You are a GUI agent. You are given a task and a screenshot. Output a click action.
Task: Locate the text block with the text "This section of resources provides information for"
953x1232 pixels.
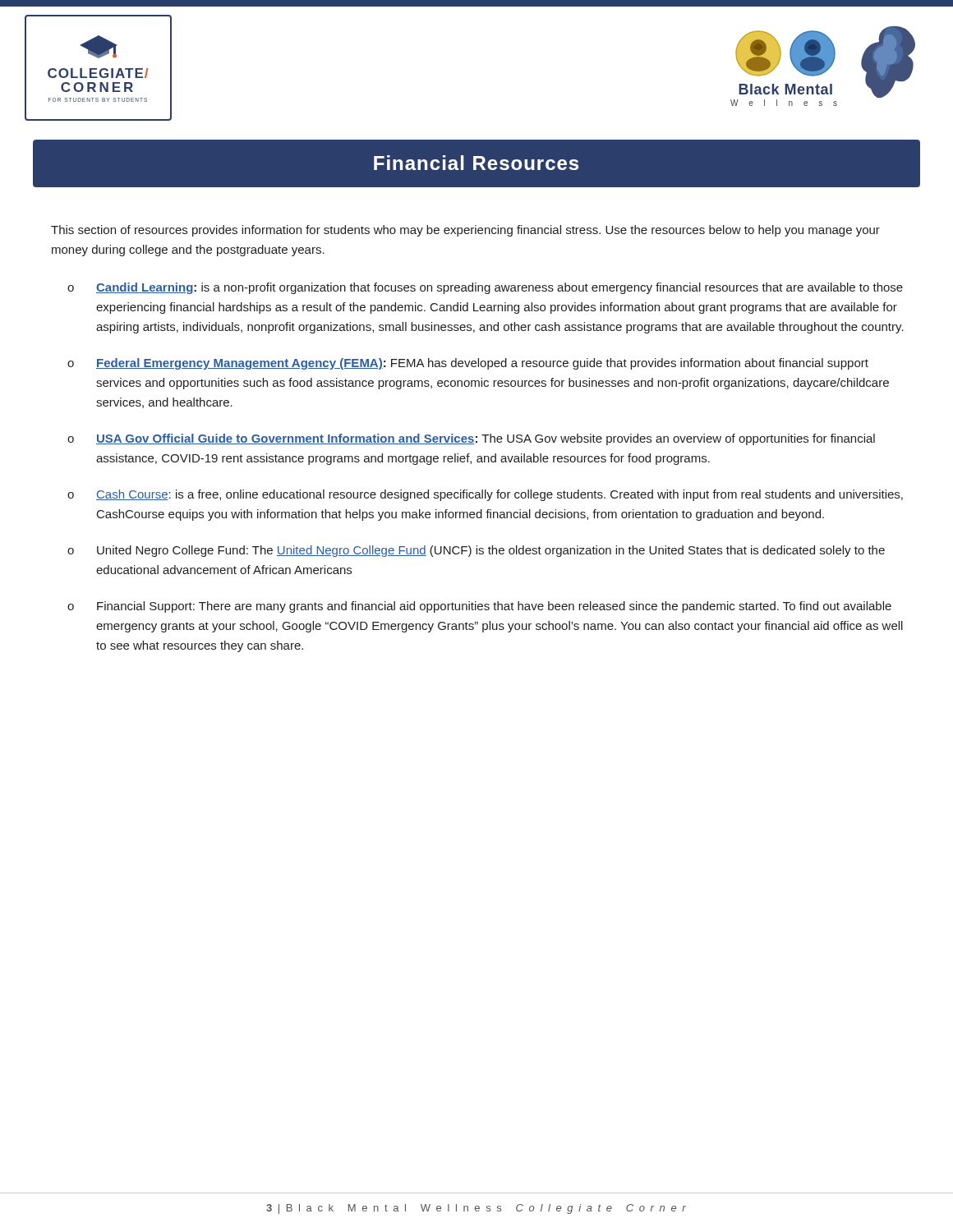click(465, 239)
